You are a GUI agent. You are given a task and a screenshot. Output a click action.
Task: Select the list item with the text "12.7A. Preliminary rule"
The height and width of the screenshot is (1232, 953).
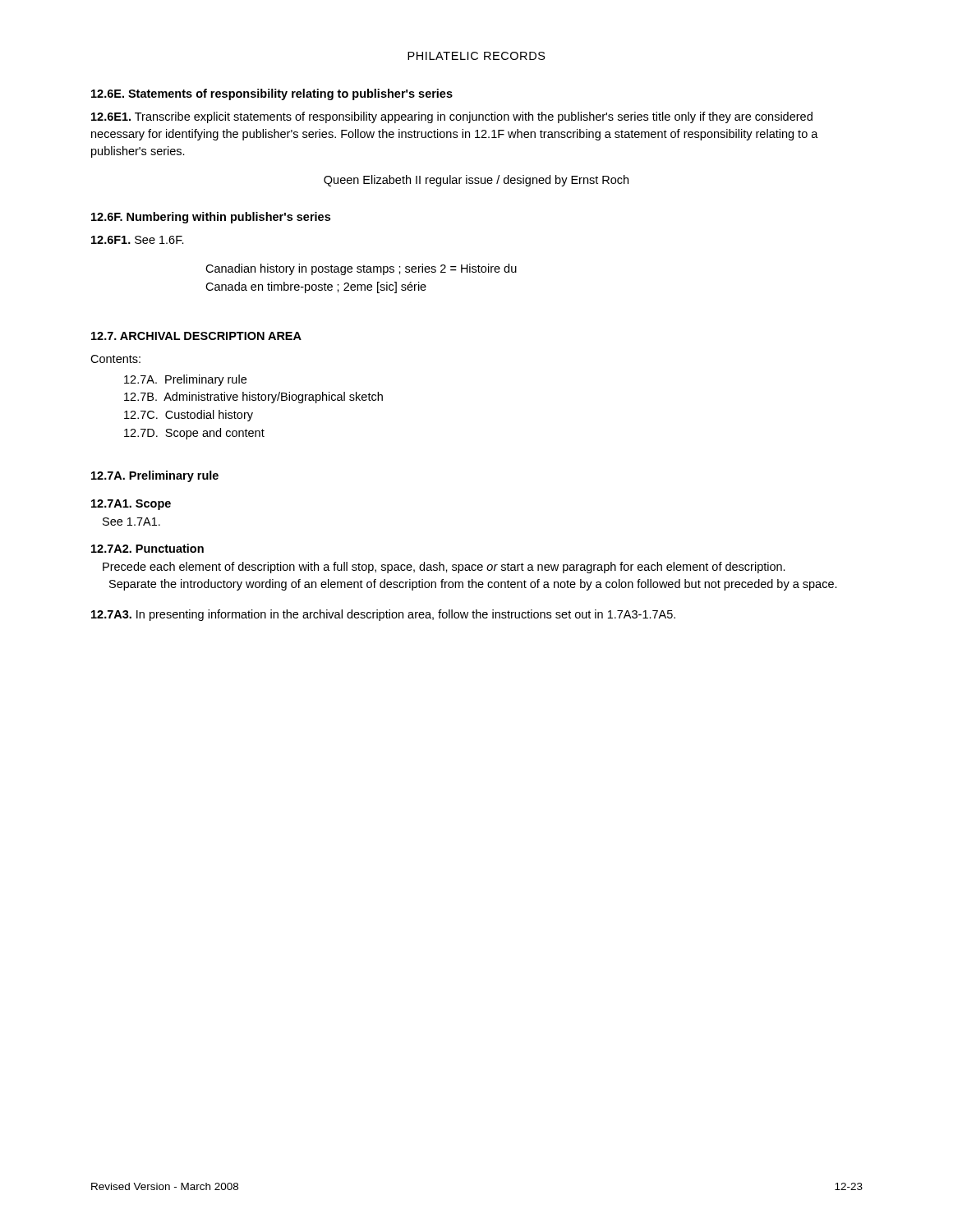185,379
